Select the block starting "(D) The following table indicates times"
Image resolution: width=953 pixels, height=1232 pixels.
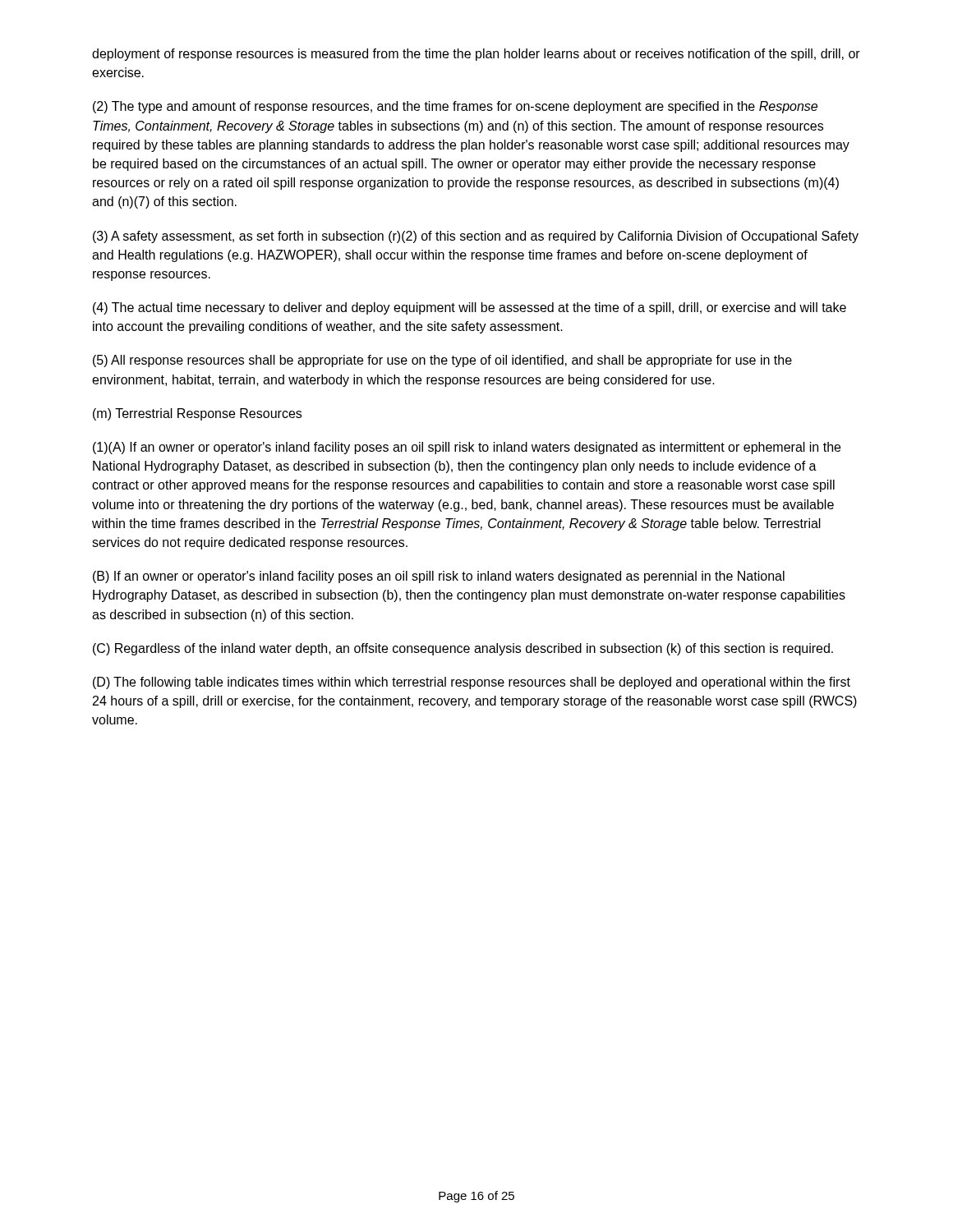[475, 701]
